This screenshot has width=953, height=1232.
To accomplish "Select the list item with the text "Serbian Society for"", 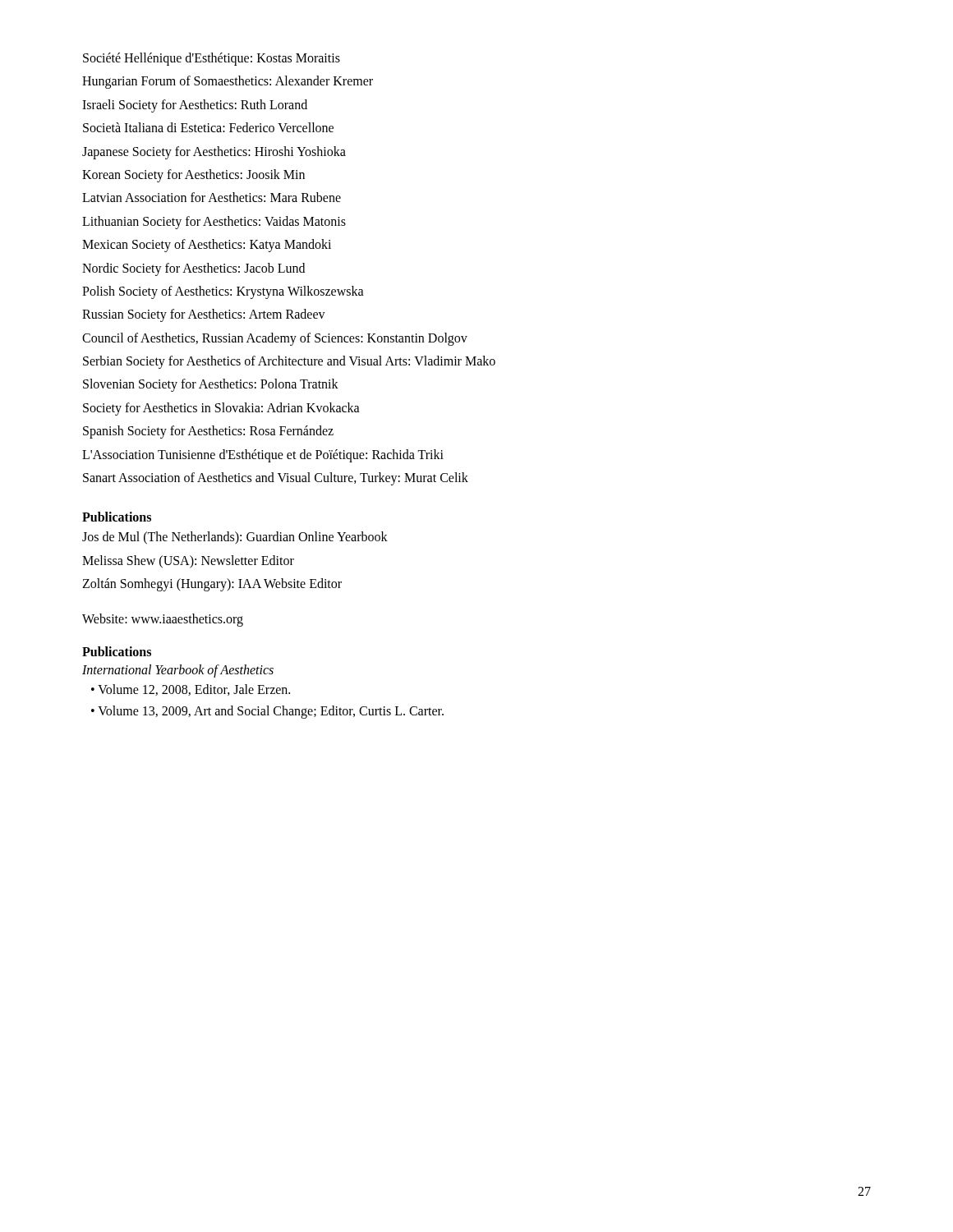I will [289, 361].
